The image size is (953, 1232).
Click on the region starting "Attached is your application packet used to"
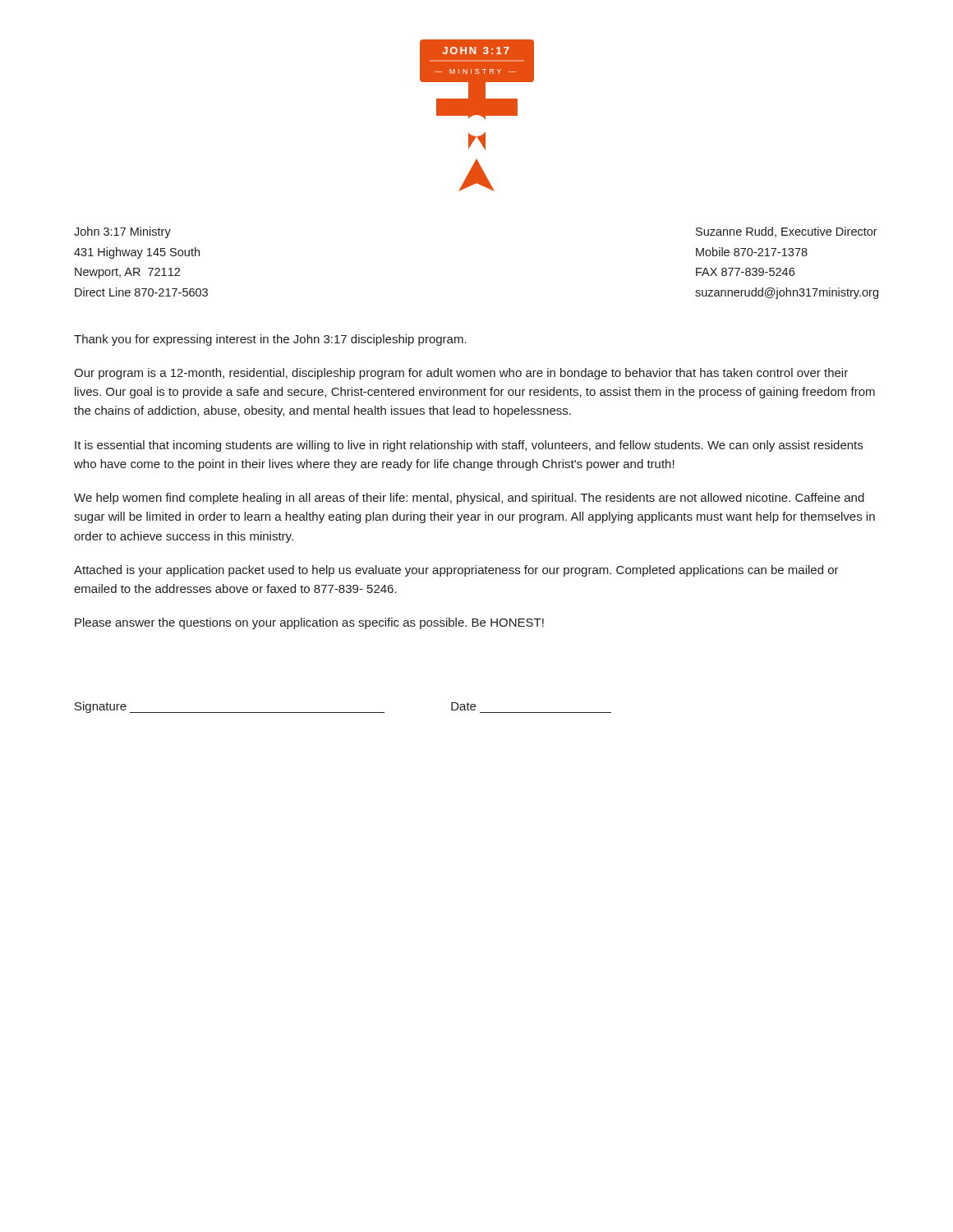[456, 579]
